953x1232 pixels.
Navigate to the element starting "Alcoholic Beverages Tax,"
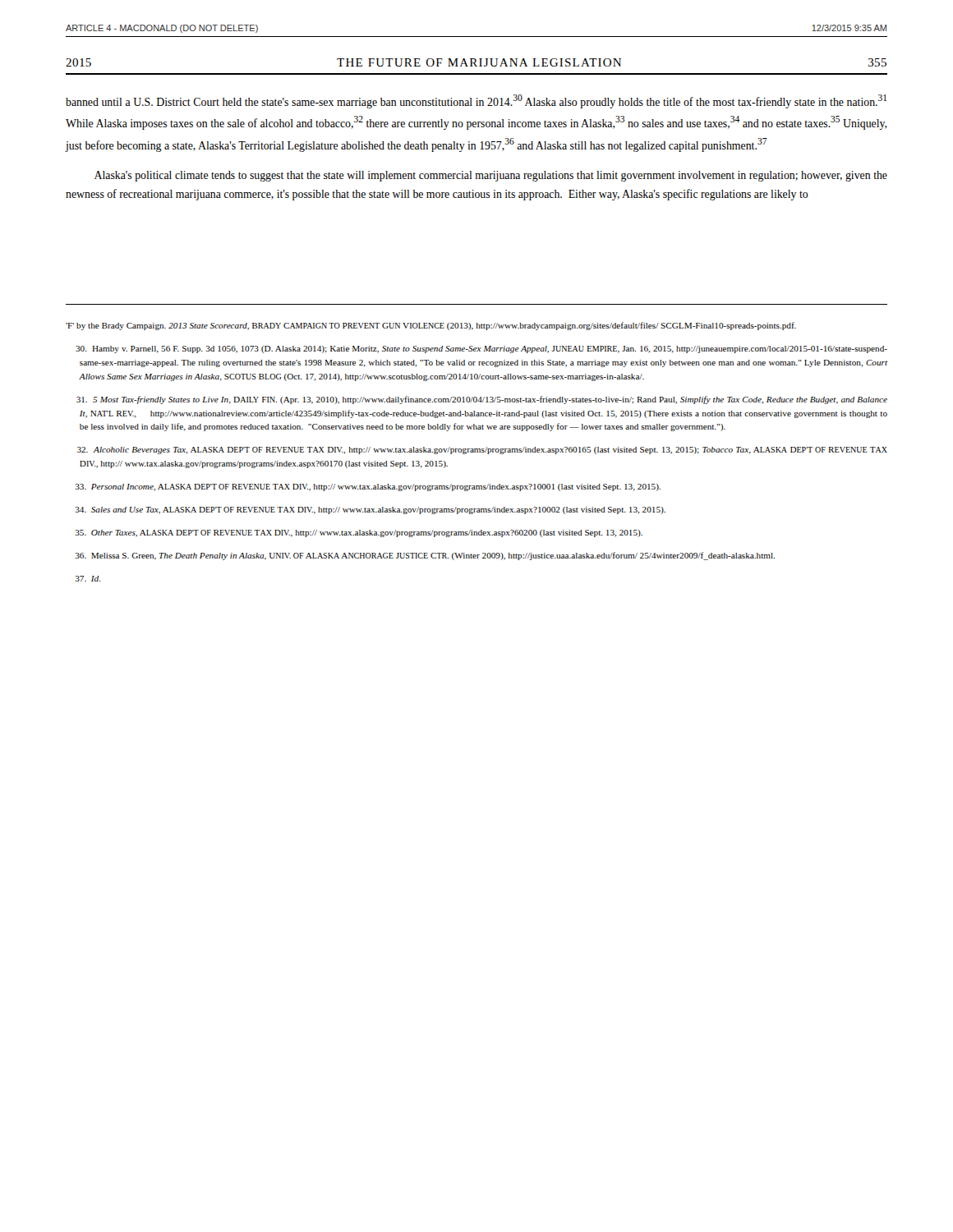coord(476,457)
